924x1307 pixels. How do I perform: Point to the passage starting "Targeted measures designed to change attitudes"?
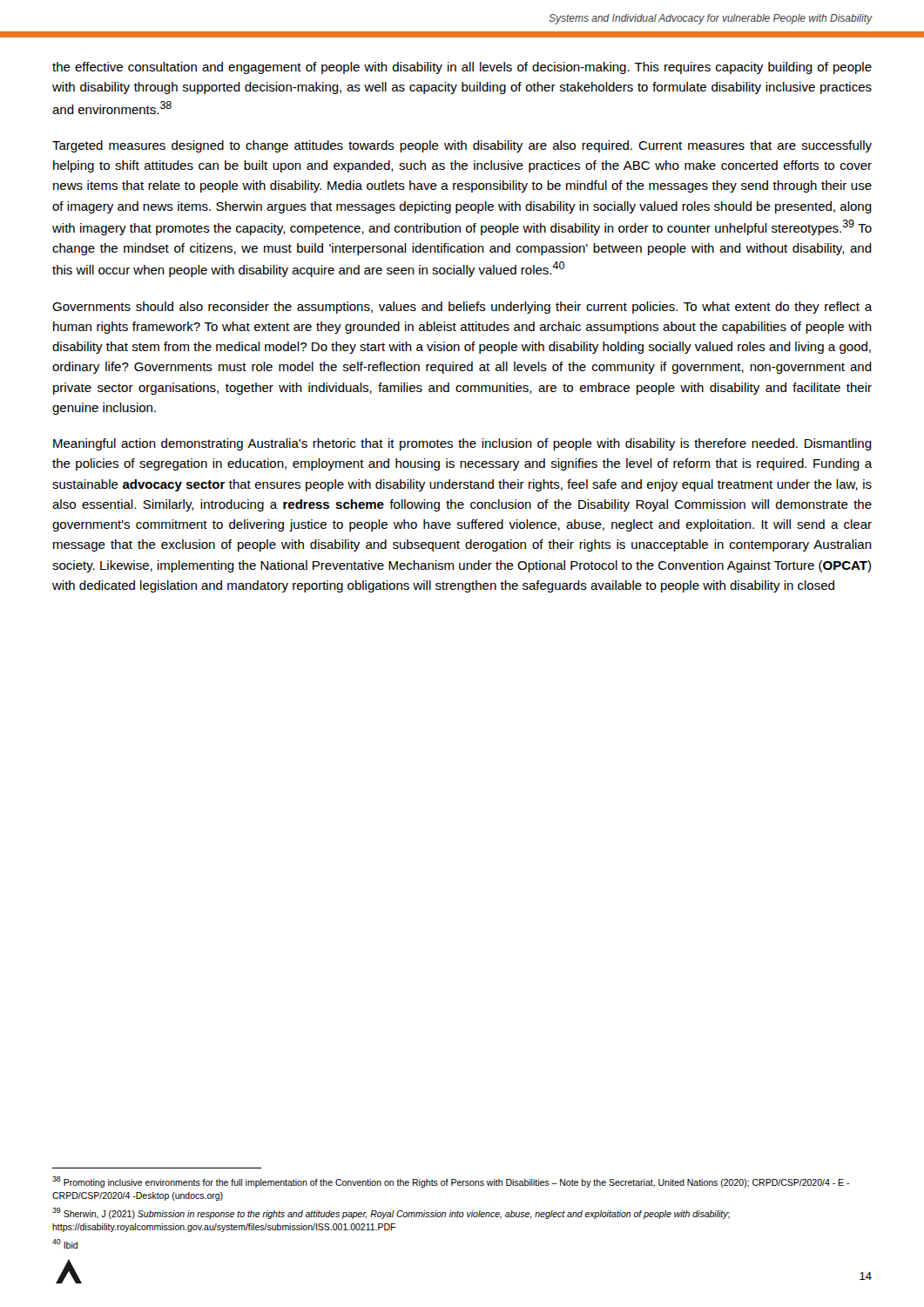(x=462, y=207)
